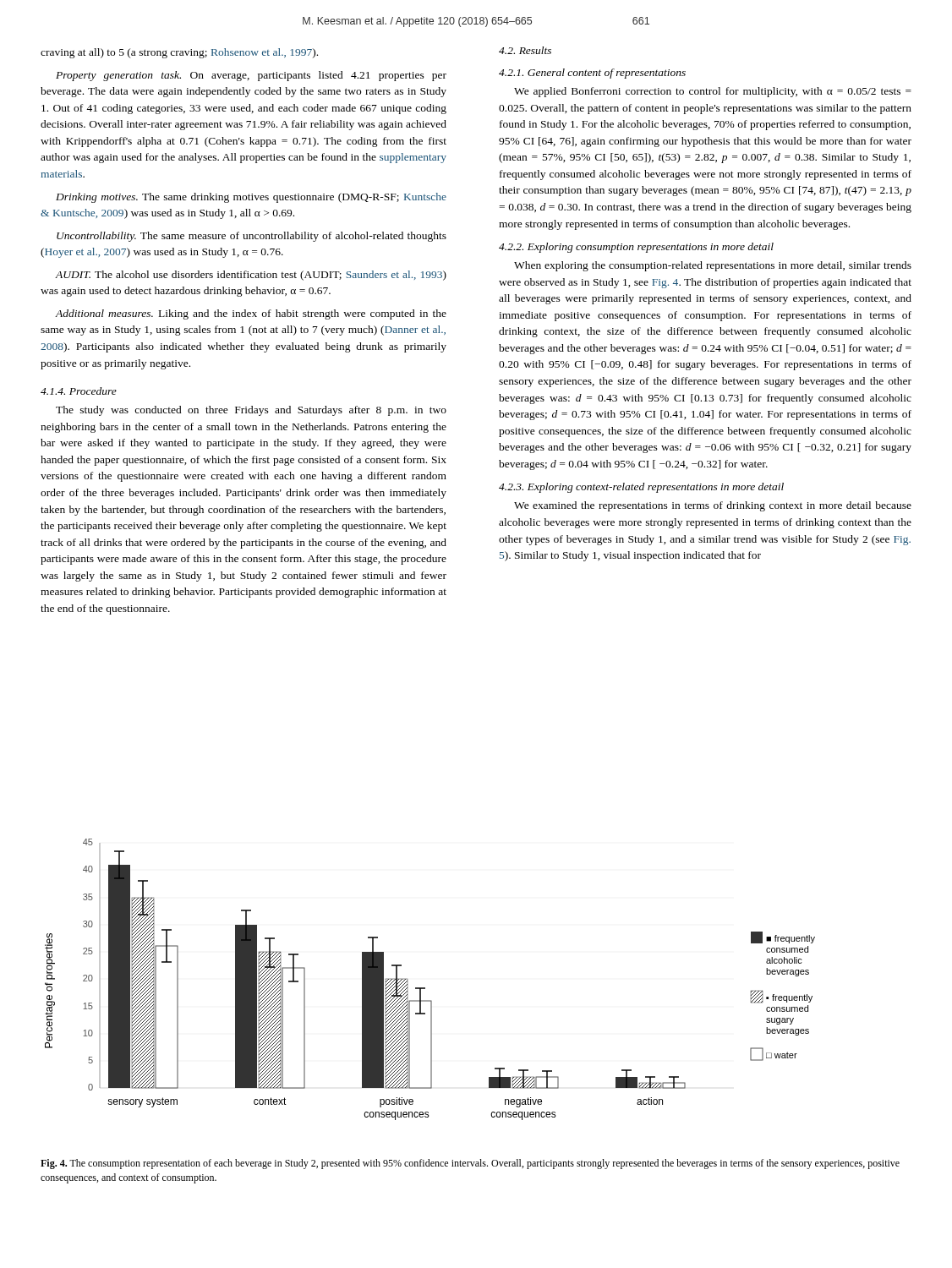Select the block starting "4.2.2. Exploring consumption representations"
This screenshot has height=1268, width=952.
click(x=636, y=246)
